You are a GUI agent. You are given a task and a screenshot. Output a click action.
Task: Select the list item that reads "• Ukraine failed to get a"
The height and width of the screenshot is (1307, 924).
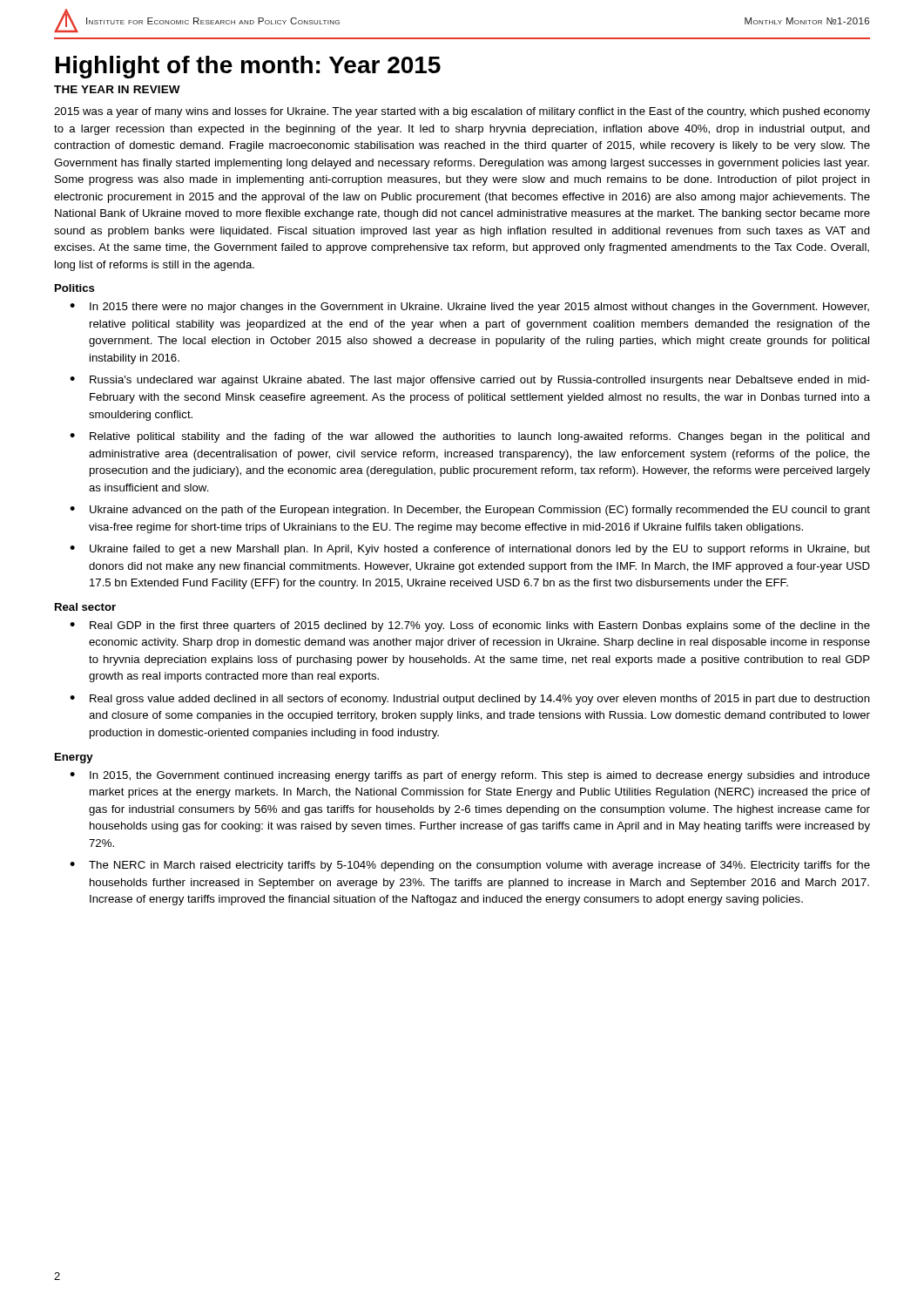470,566
